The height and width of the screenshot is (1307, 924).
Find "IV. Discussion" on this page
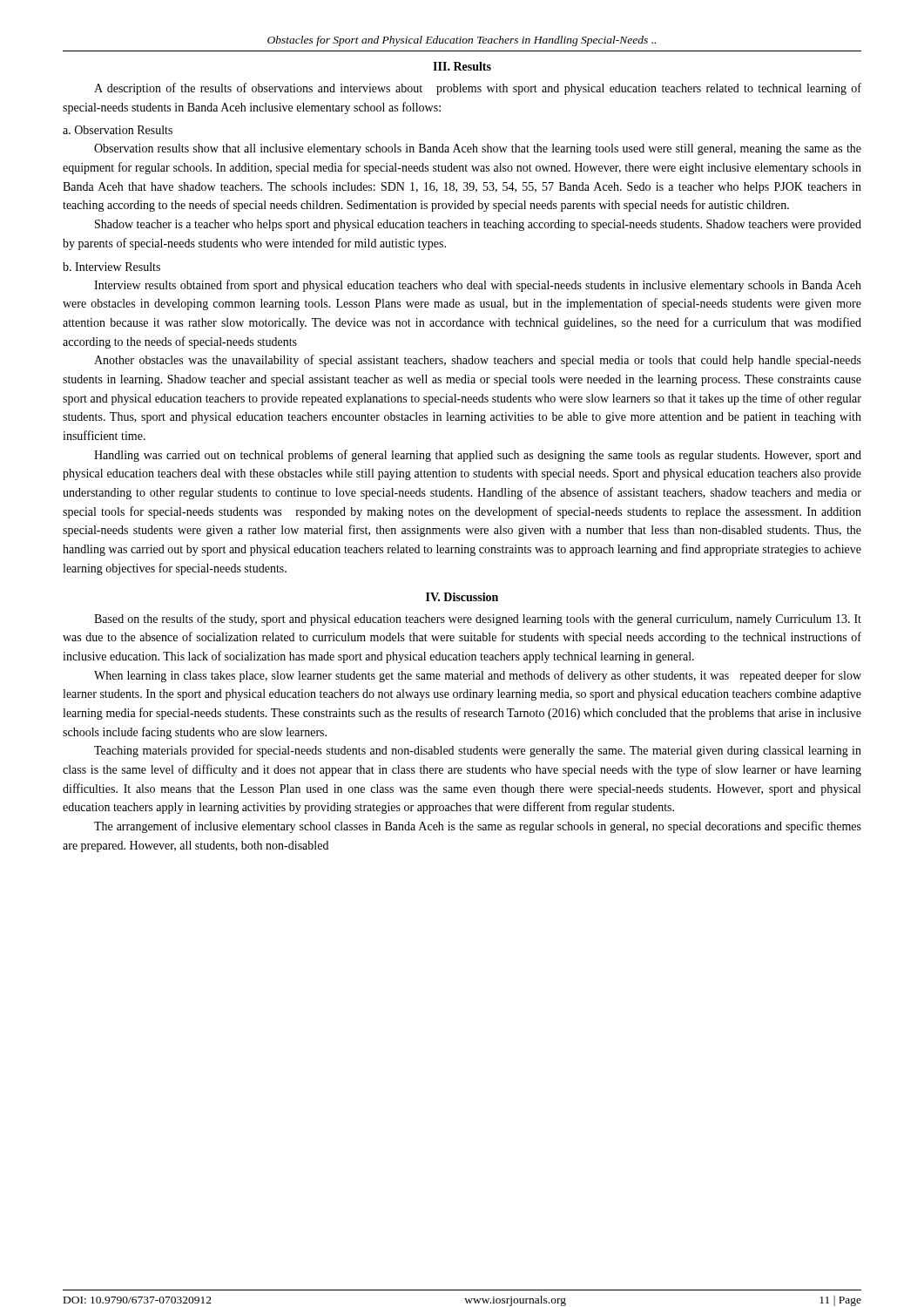click(462, 597)
